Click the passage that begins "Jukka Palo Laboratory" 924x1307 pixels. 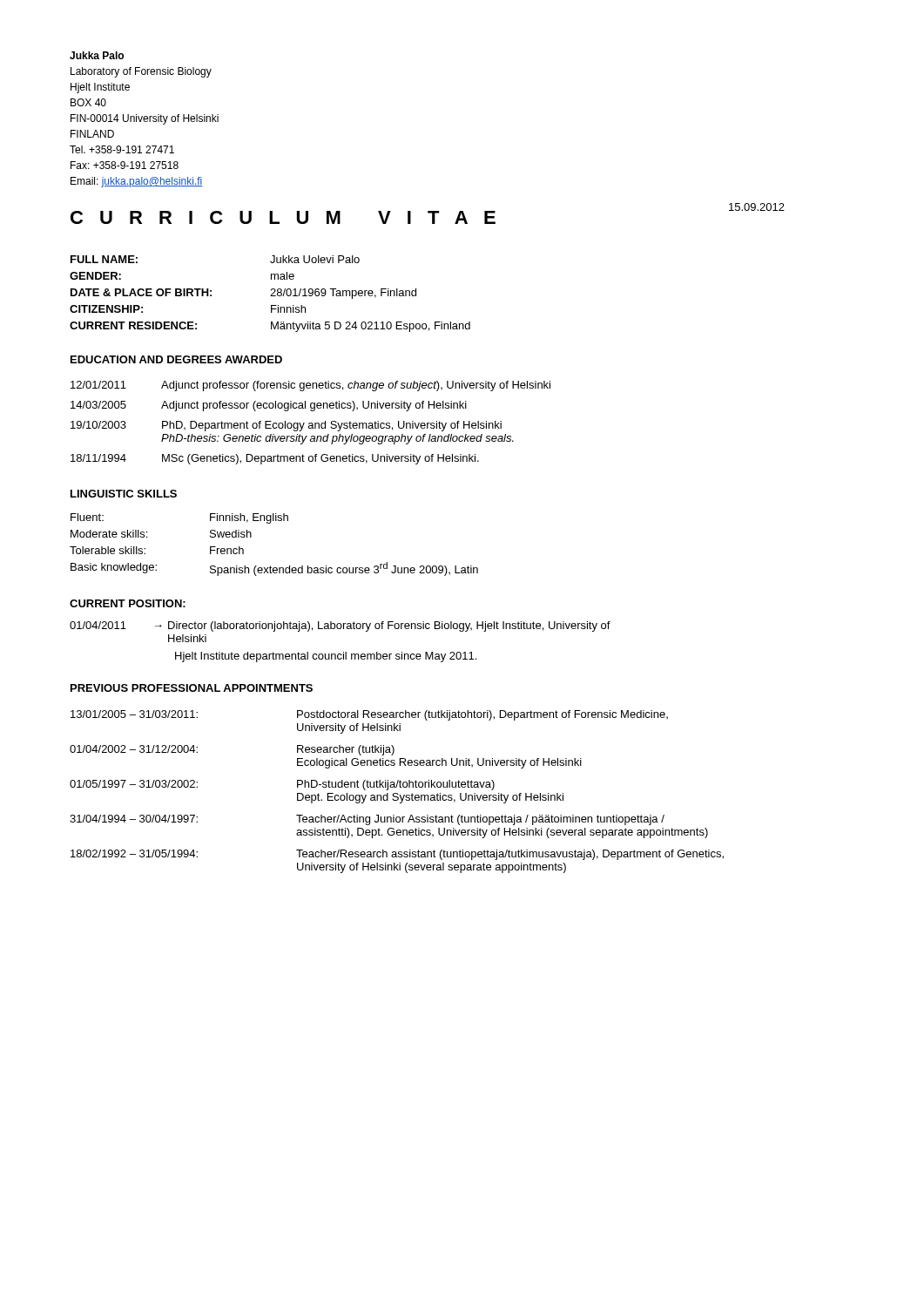pos(144,118)
